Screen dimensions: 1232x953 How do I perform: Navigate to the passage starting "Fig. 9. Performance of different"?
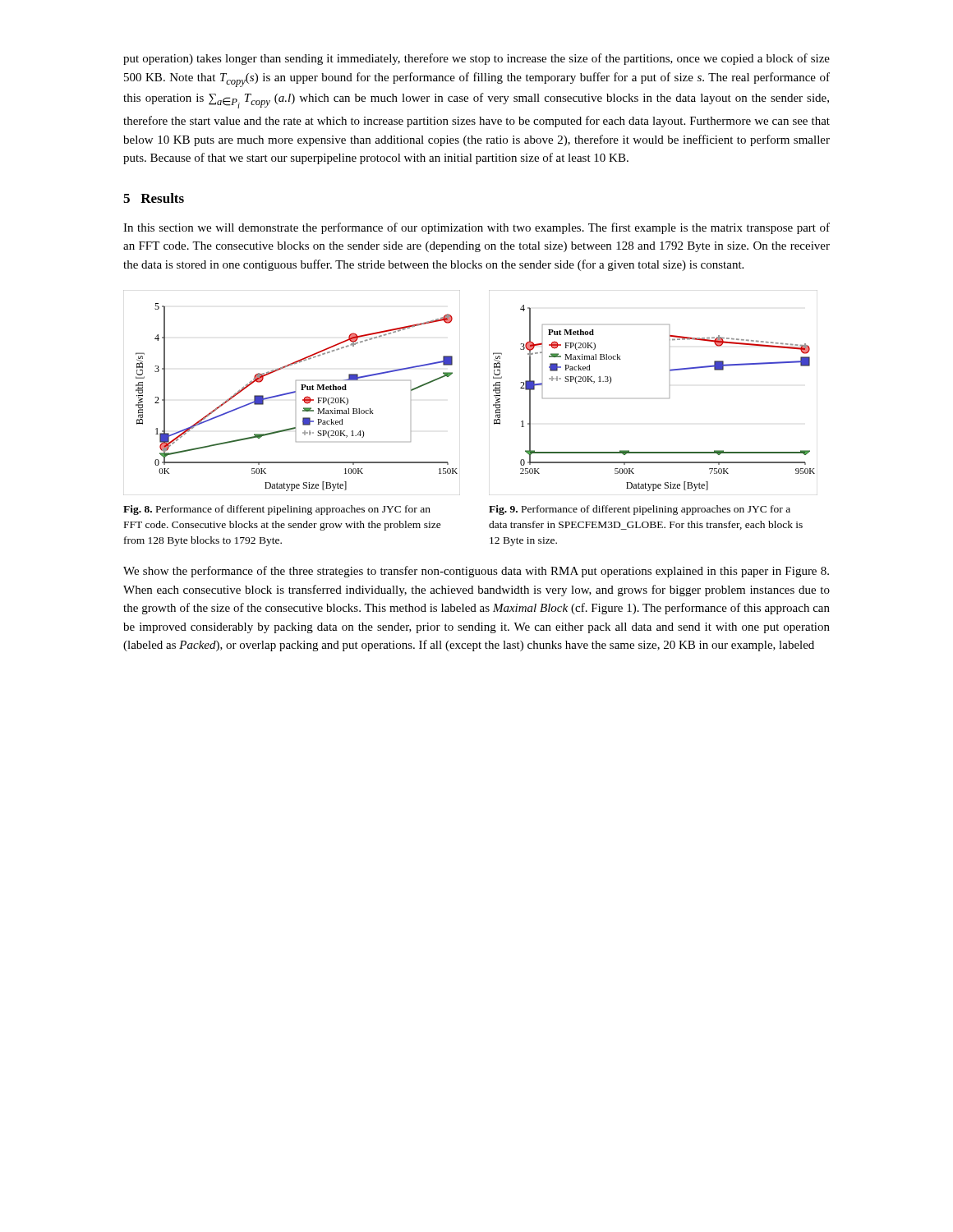[646, 525]
